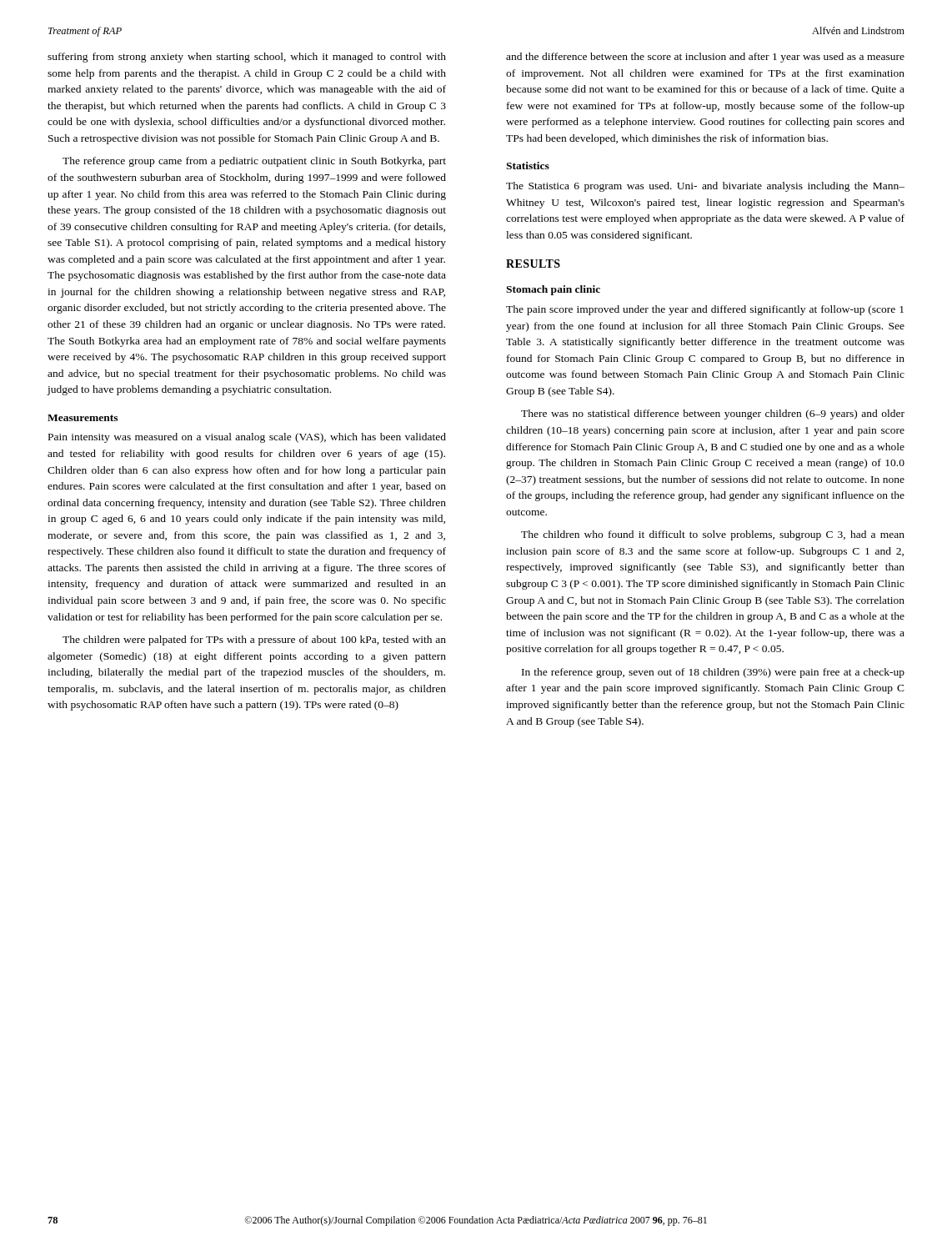
Task: Select the text block that says "The children who found it difficult to"
Action: (x=705, y=592)
